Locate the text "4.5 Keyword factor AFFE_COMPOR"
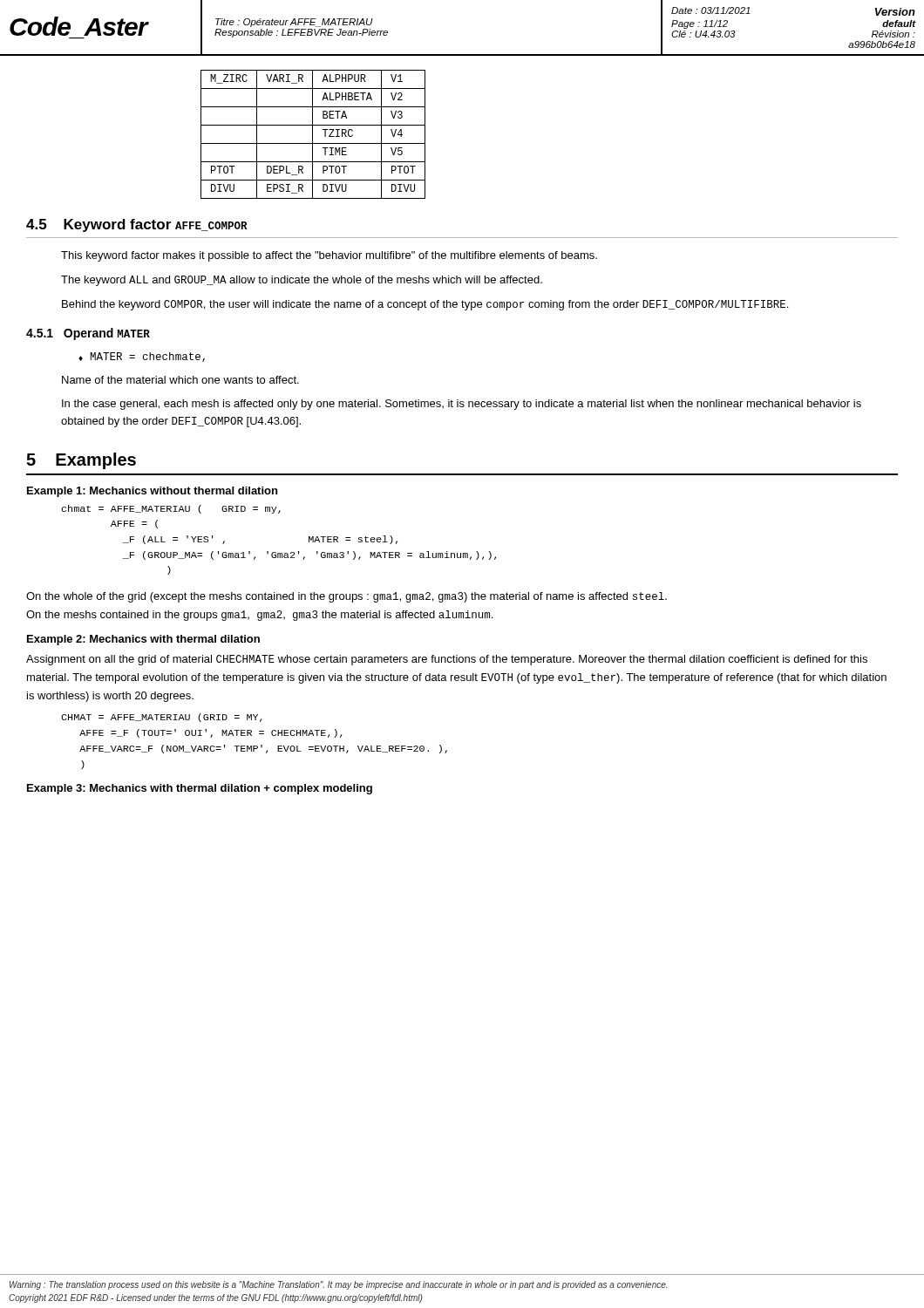924x1308 pixels. coord(137,225)
